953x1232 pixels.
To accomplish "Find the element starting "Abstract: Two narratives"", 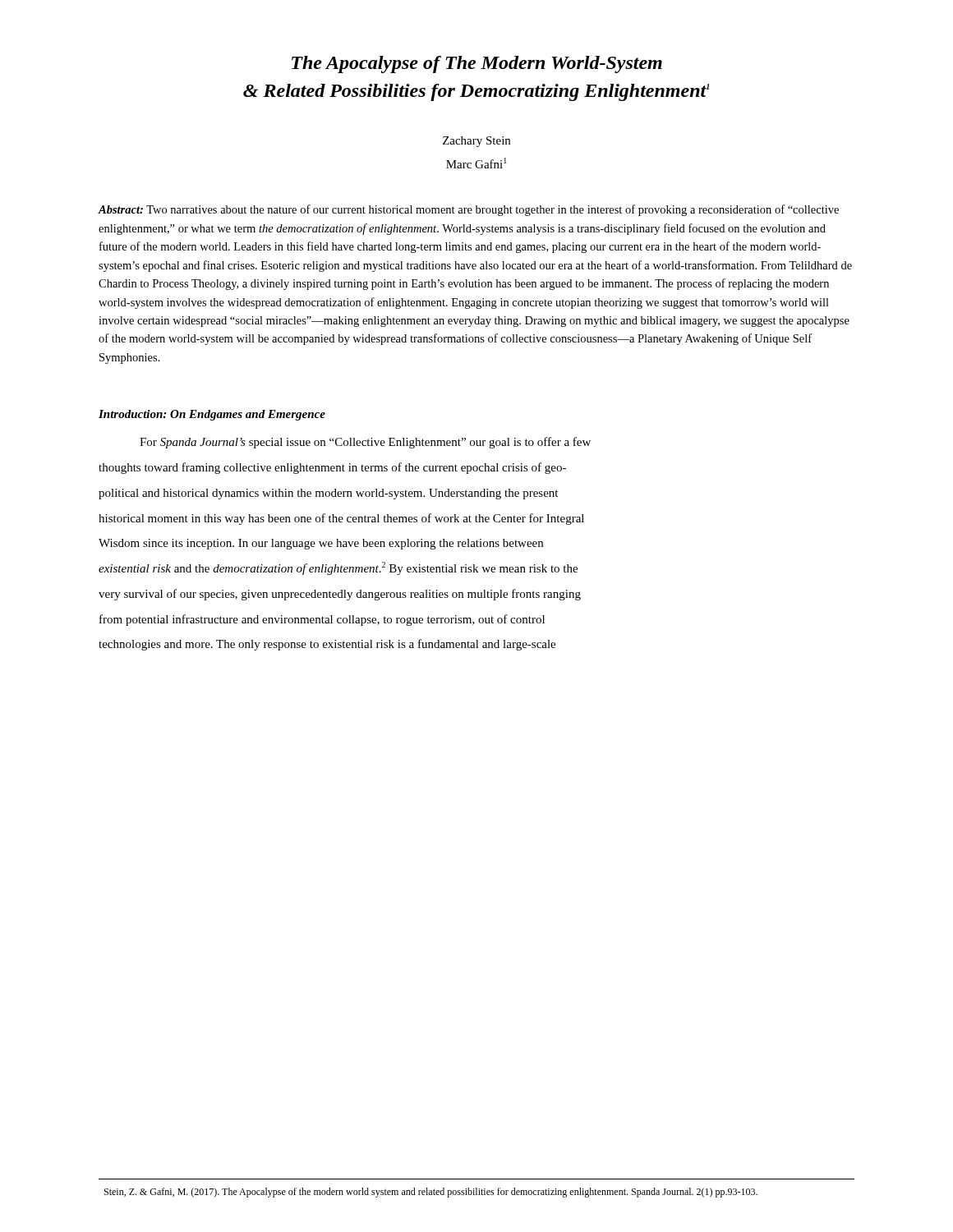I will pos(475,283).
